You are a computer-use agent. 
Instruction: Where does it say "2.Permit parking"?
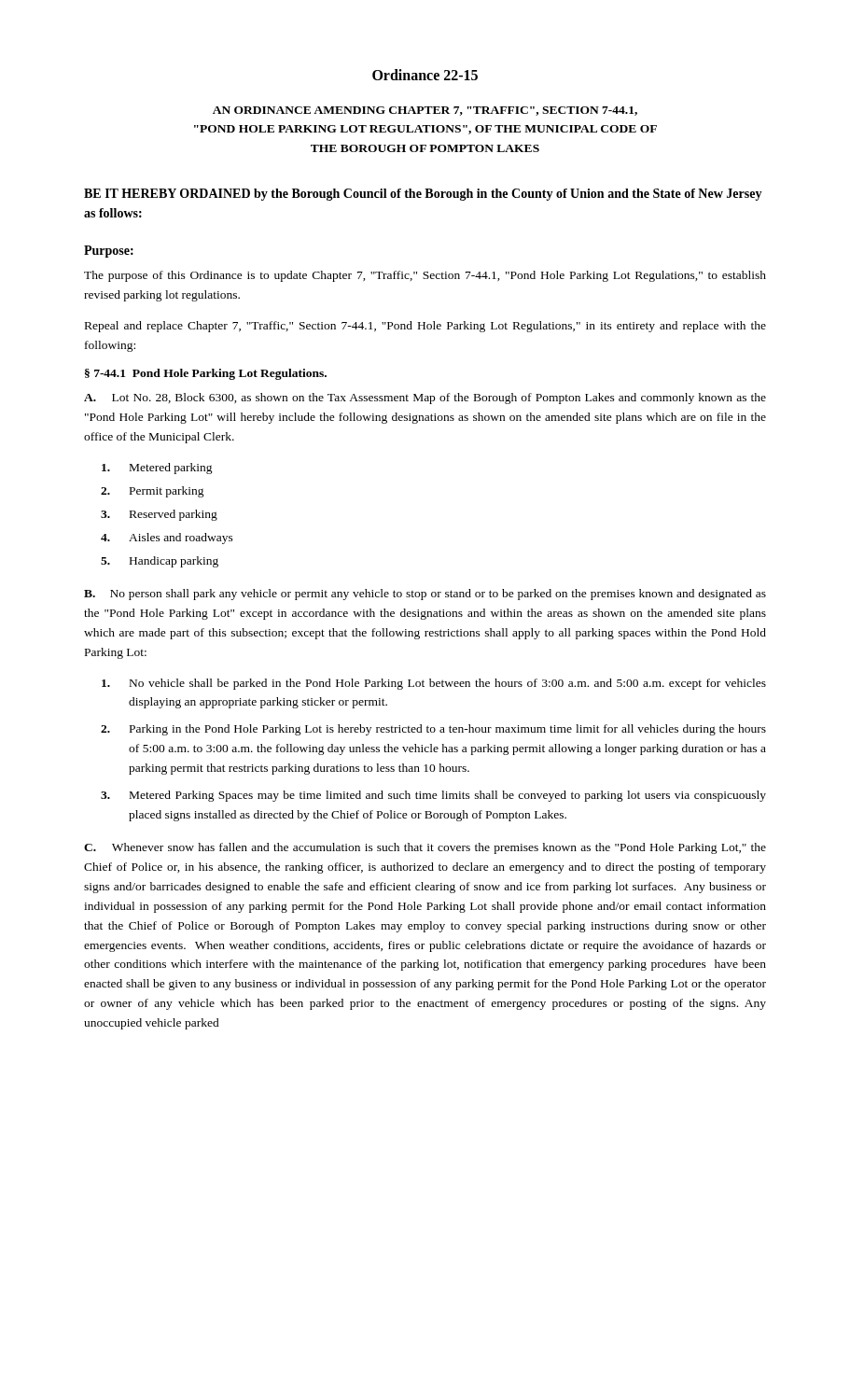(x=153, y=492)
